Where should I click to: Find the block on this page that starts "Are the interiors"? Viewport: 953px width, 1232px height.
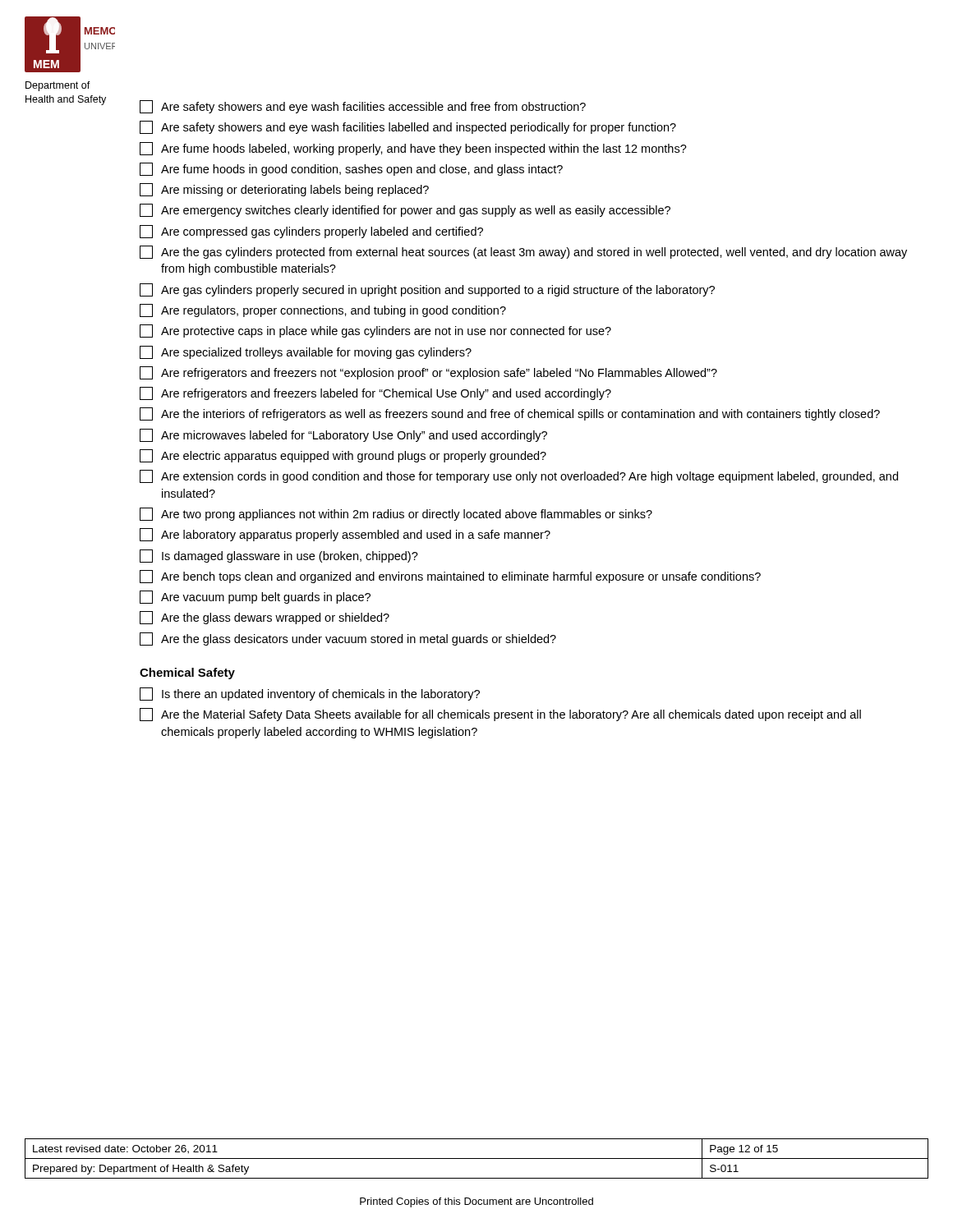pyautogui.click(x=526, y=414)
